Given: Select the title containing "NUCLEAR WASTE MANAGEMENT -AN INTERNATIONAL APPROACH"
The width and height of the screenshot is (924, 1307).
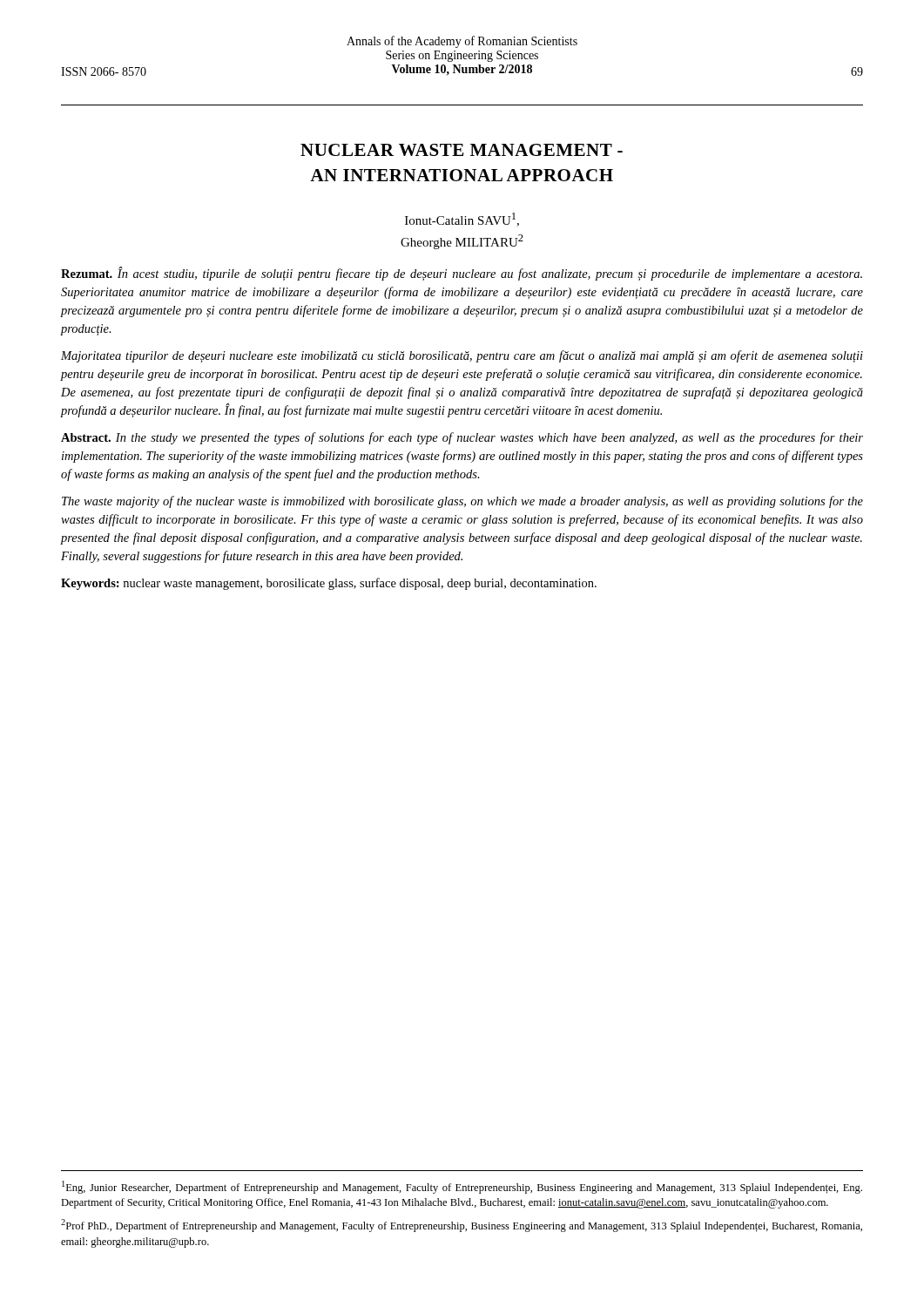Looking at the screenshot, I should point(462,163).
